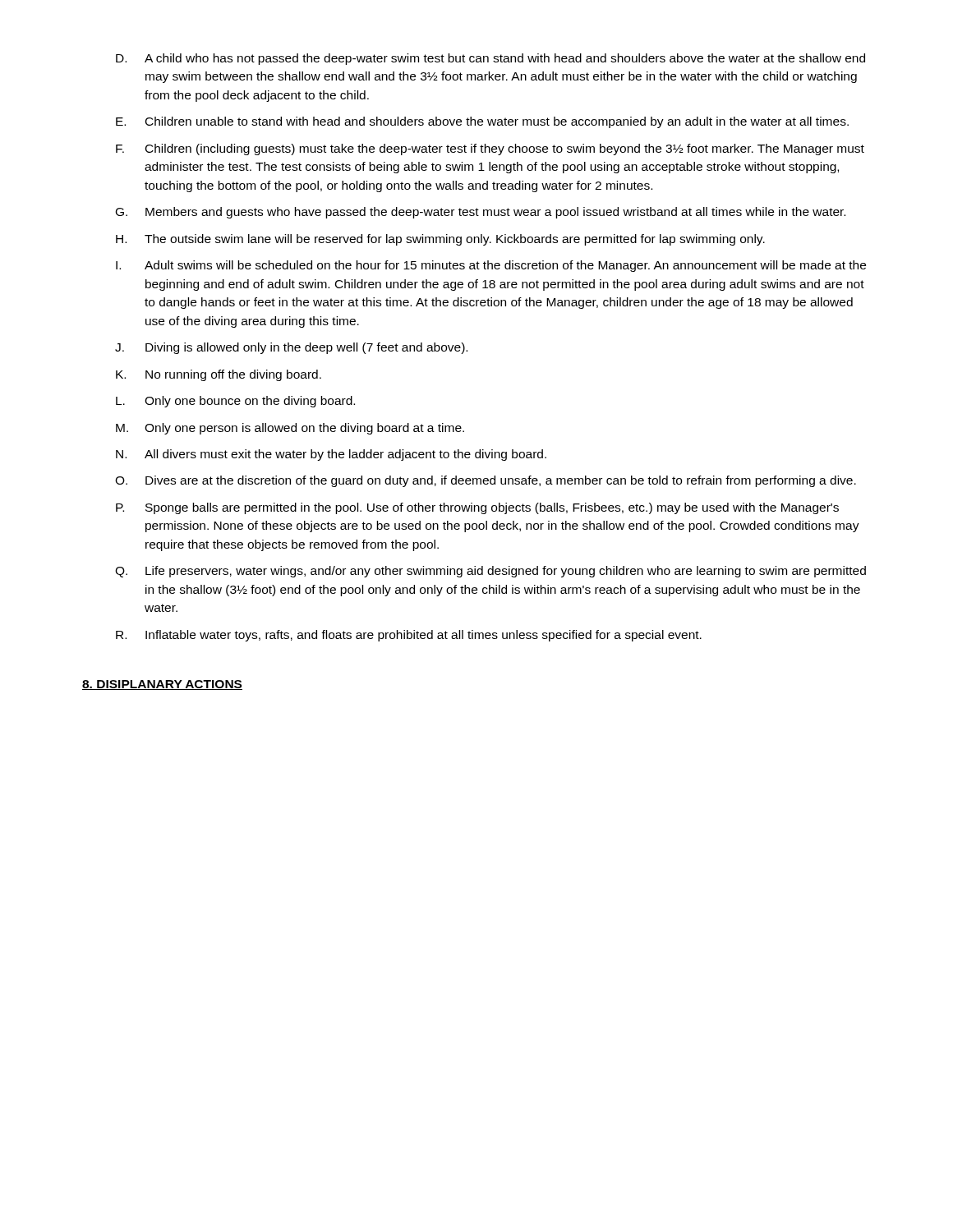Locate the region starting "O. Dives are at the discretion"
Image resolution: width=953 pixels, height=1232 pixels.
pos(493,481)
